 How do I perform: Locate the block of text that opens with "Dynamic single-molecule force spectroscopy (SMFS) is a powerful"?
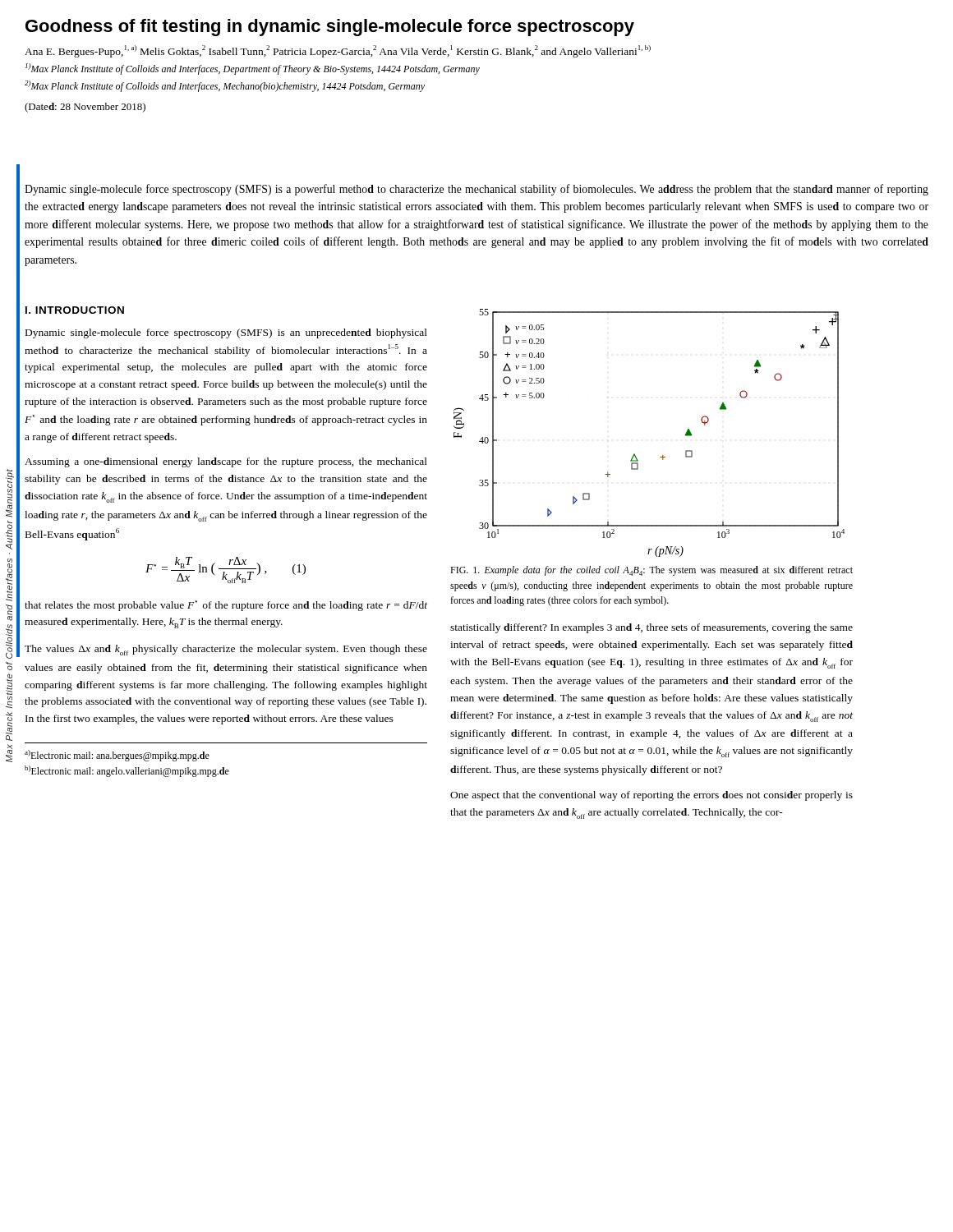[x=476, y=224]
